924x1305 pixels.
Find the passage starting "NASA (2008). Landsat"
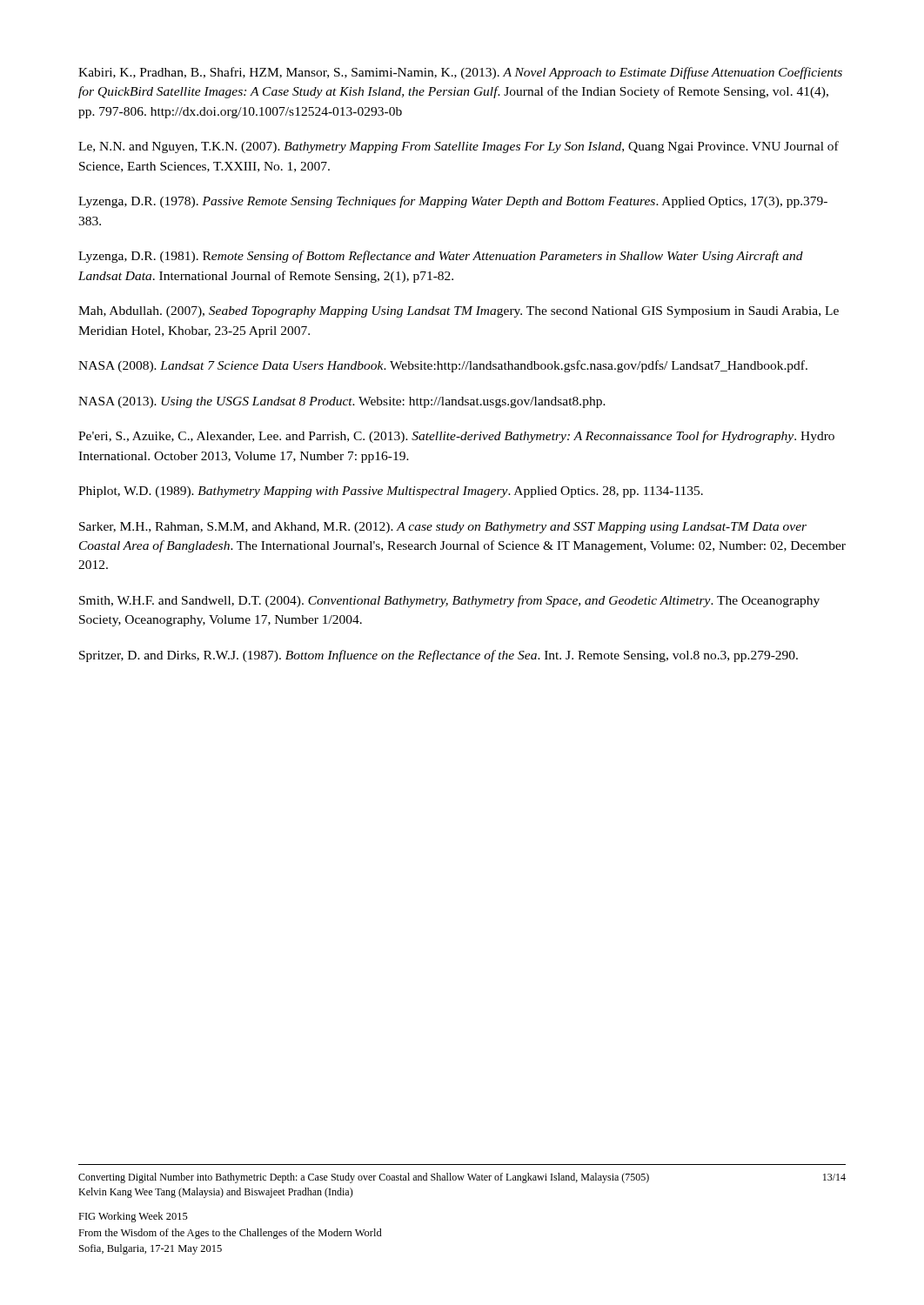tap(443, 365)
